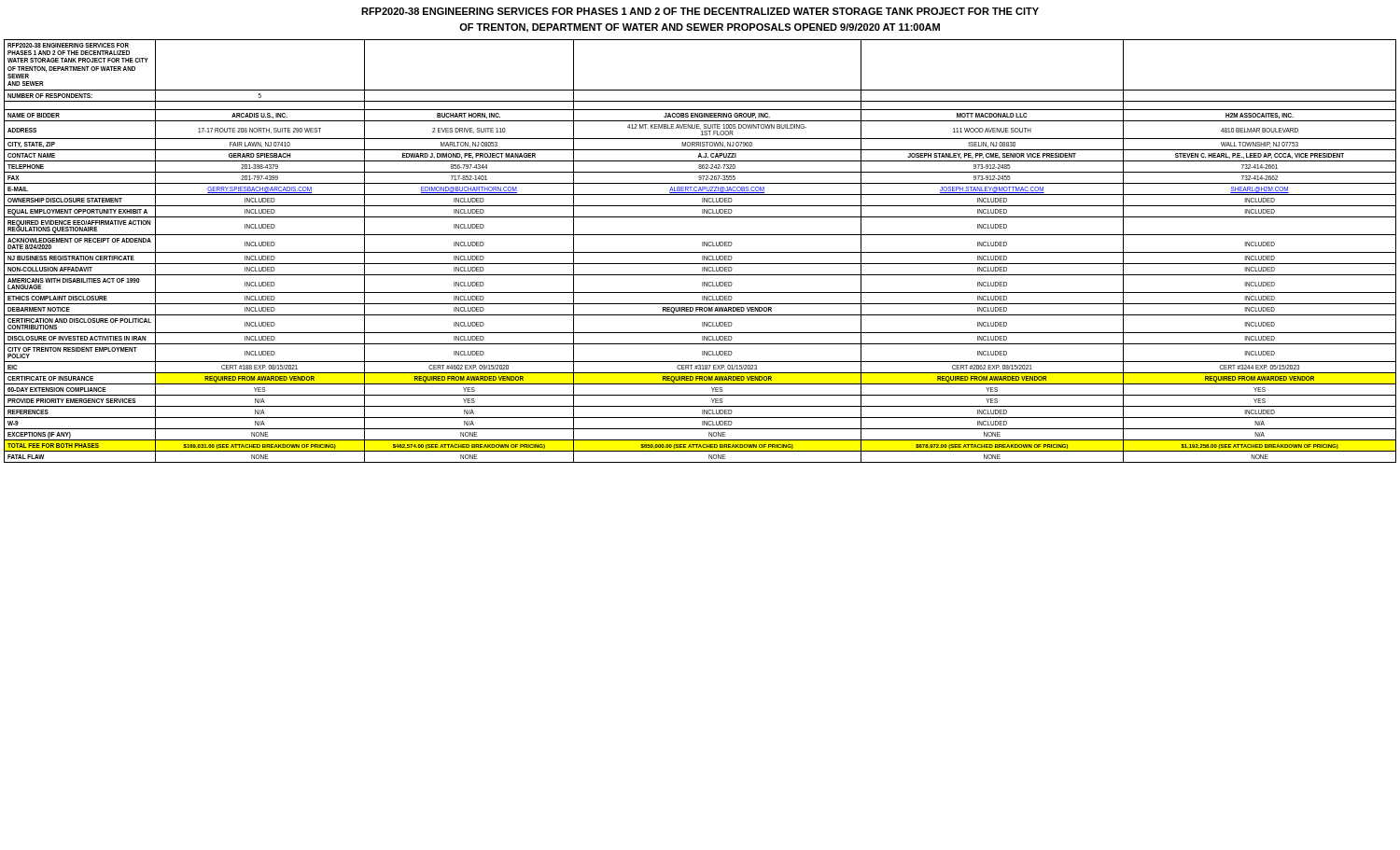Screen dimensions: 850x1400
Task: Select the table
Action: [x=700, y=251]
